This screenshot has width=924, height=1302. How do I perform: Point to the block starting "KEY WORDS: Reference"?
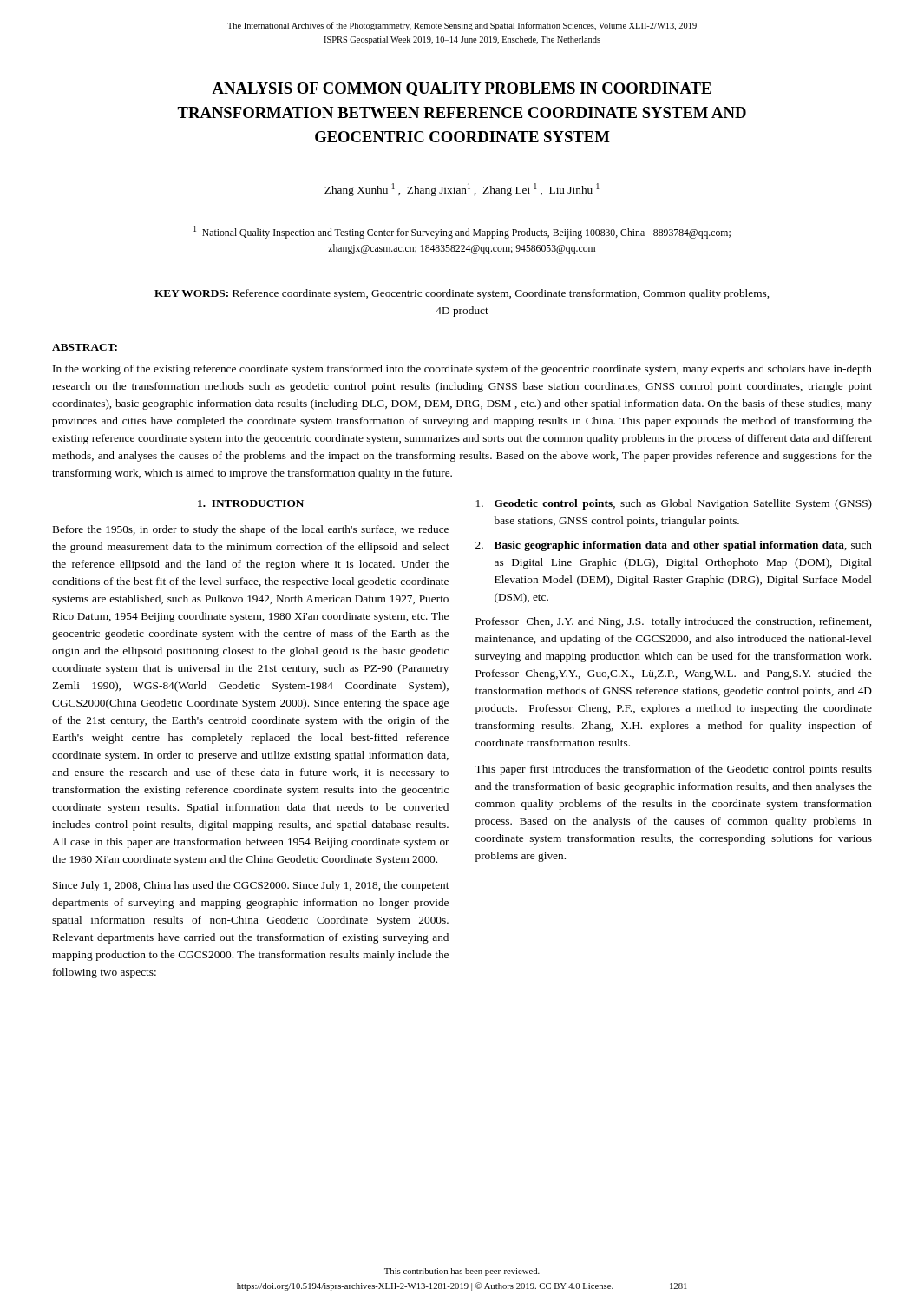tap(462, 302)
